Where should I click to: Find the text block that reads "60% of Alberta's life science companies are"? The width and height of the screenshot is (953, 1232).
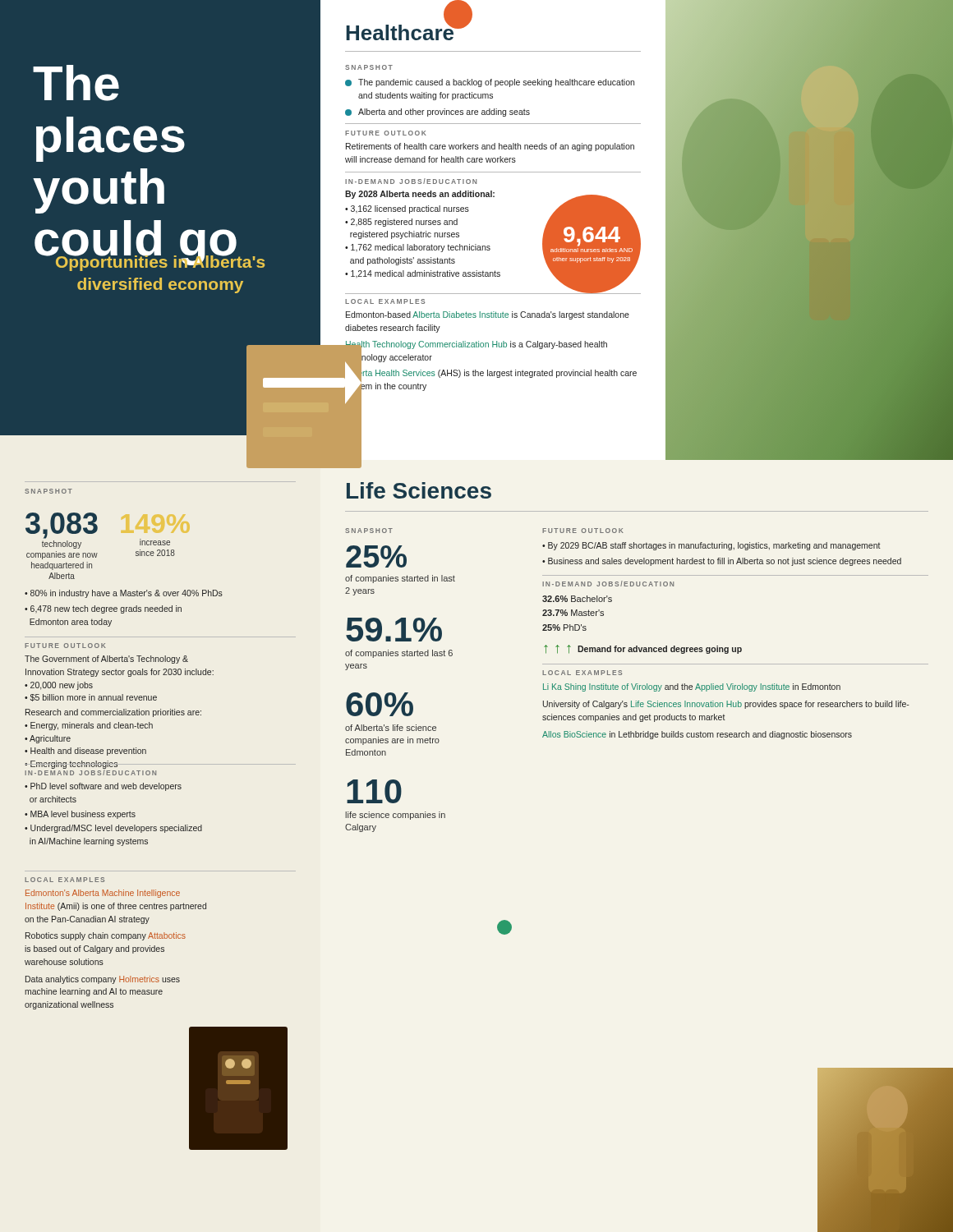click(x=427, y=723)
